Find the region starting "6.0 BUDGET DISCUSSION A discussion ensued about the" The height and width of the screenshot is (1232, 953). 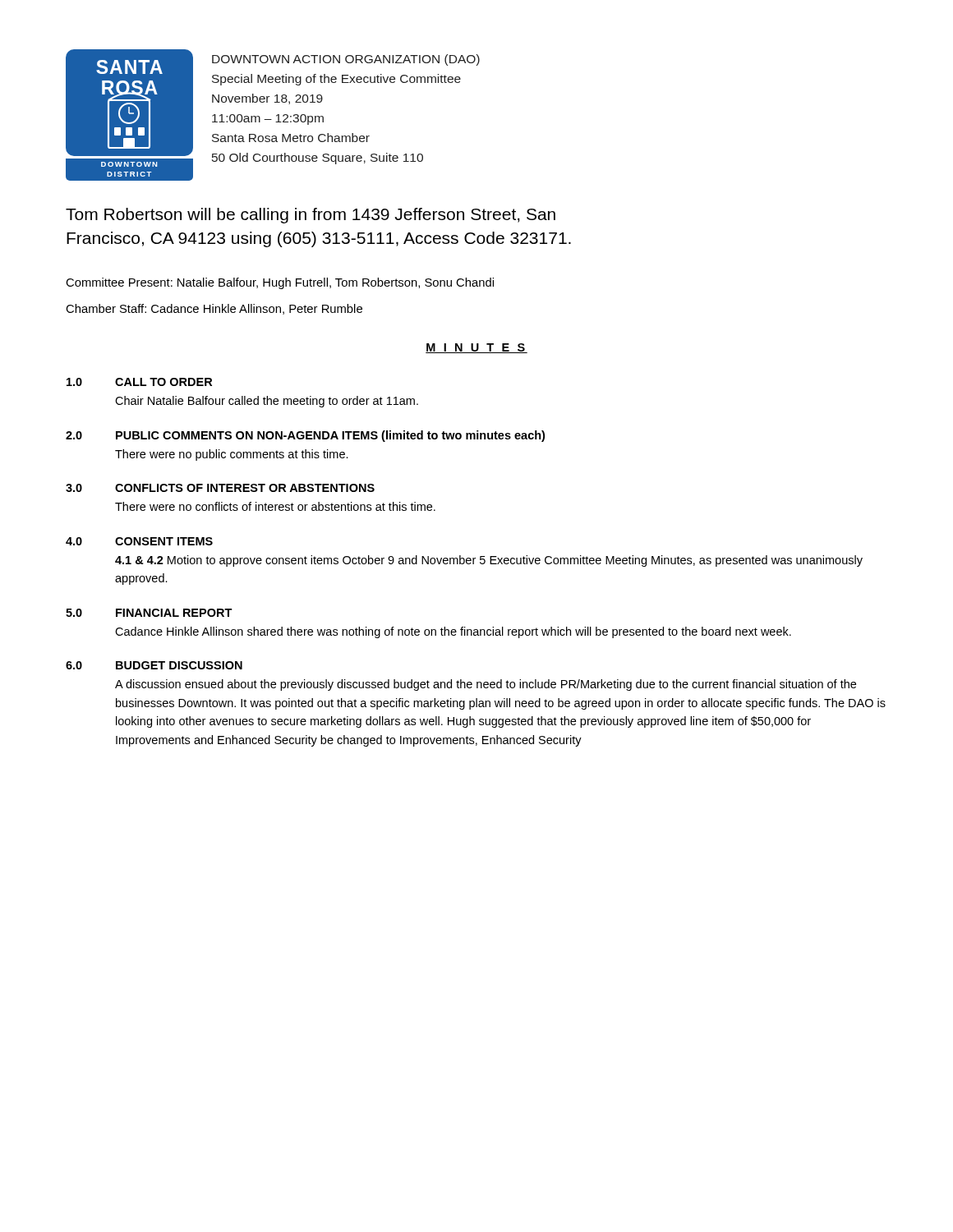pyautogui.click(x=476, y=704)
